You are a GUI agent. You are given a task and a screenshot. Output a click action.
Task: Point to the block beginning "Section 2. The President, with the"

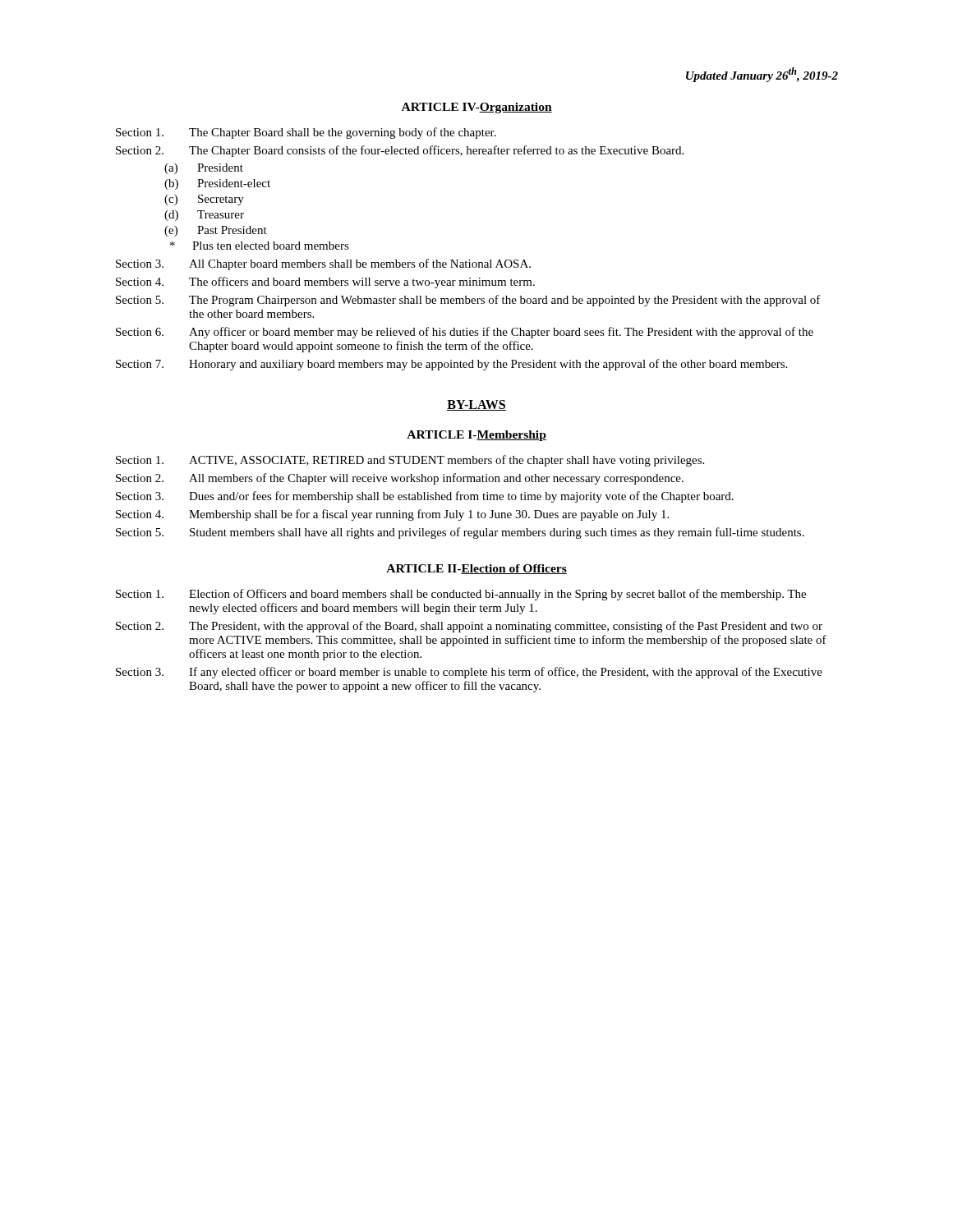476,640
